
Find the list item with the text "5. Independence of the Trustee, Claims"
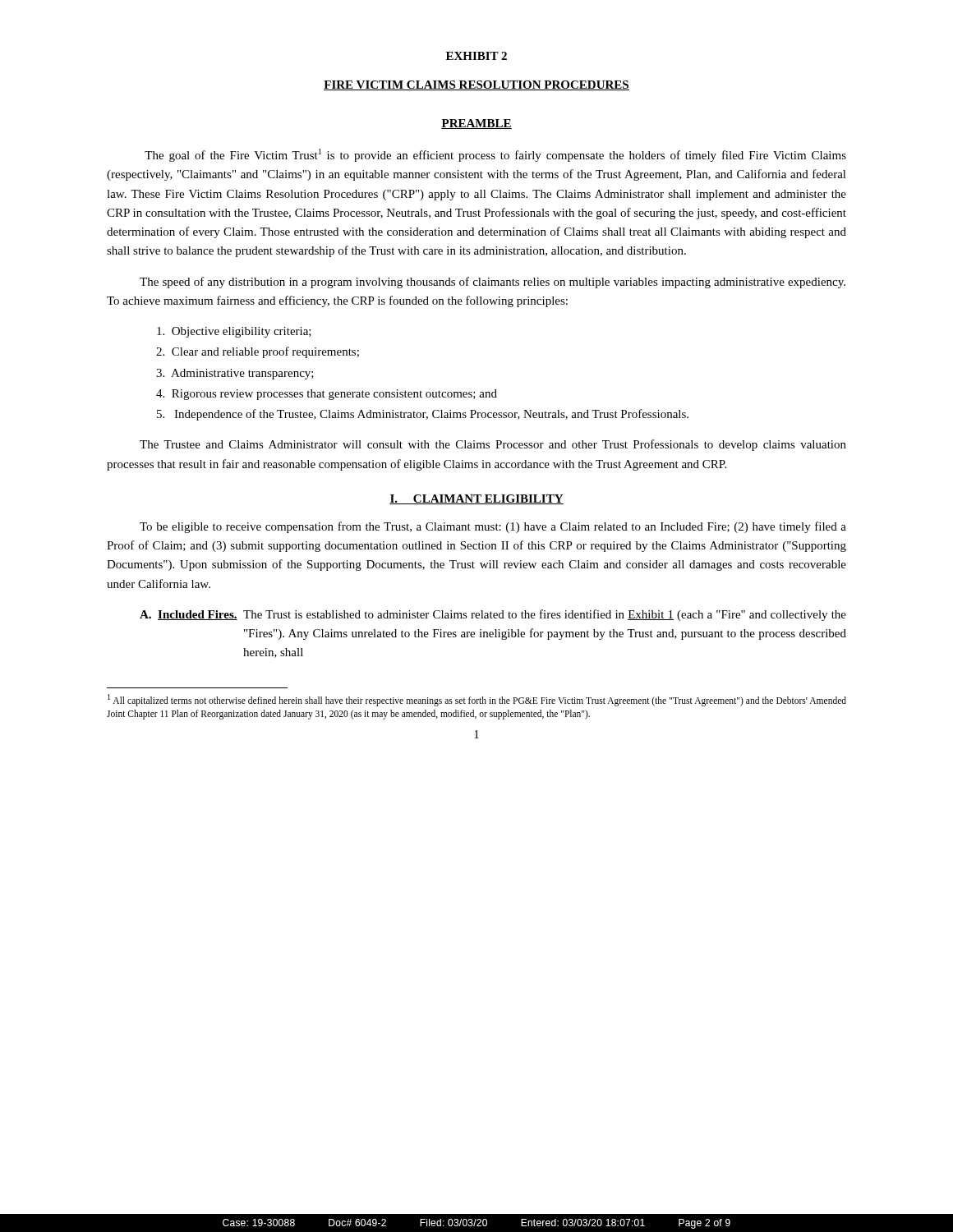click(x=423, y=415)
